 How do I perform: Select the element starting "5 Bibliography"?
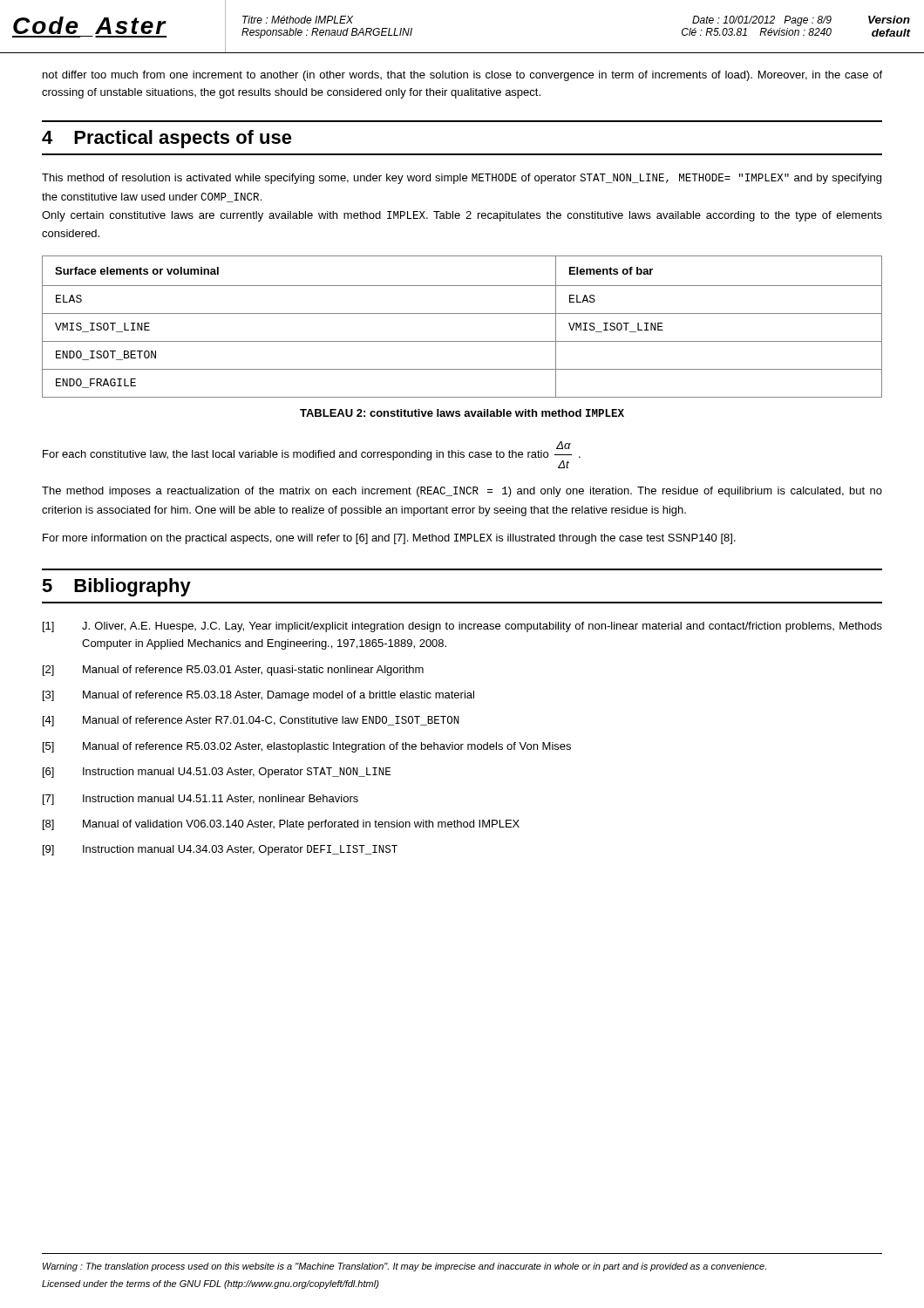[116, 586]
